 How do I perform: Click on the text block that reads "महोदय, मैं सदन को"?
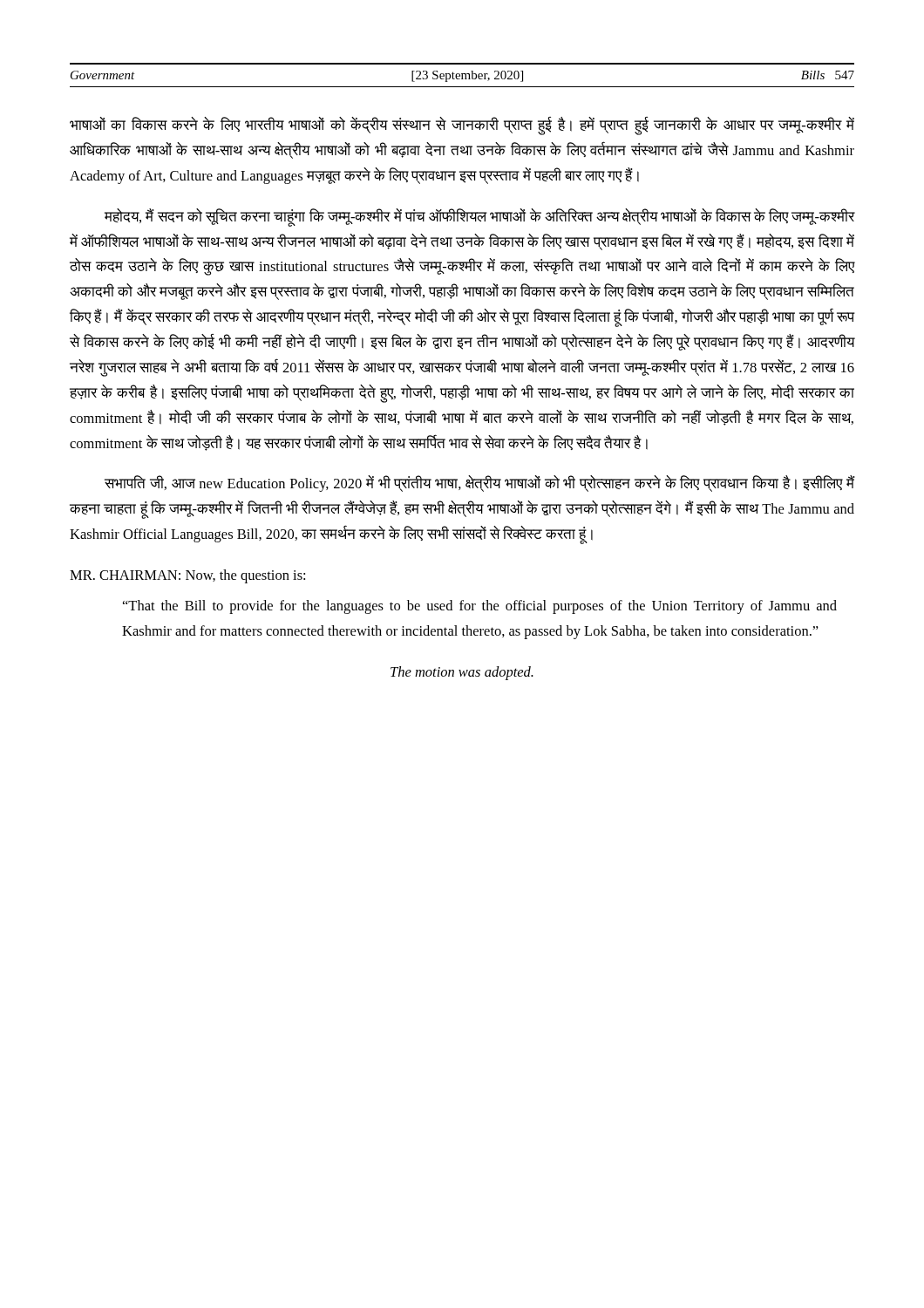coord(462,330)
